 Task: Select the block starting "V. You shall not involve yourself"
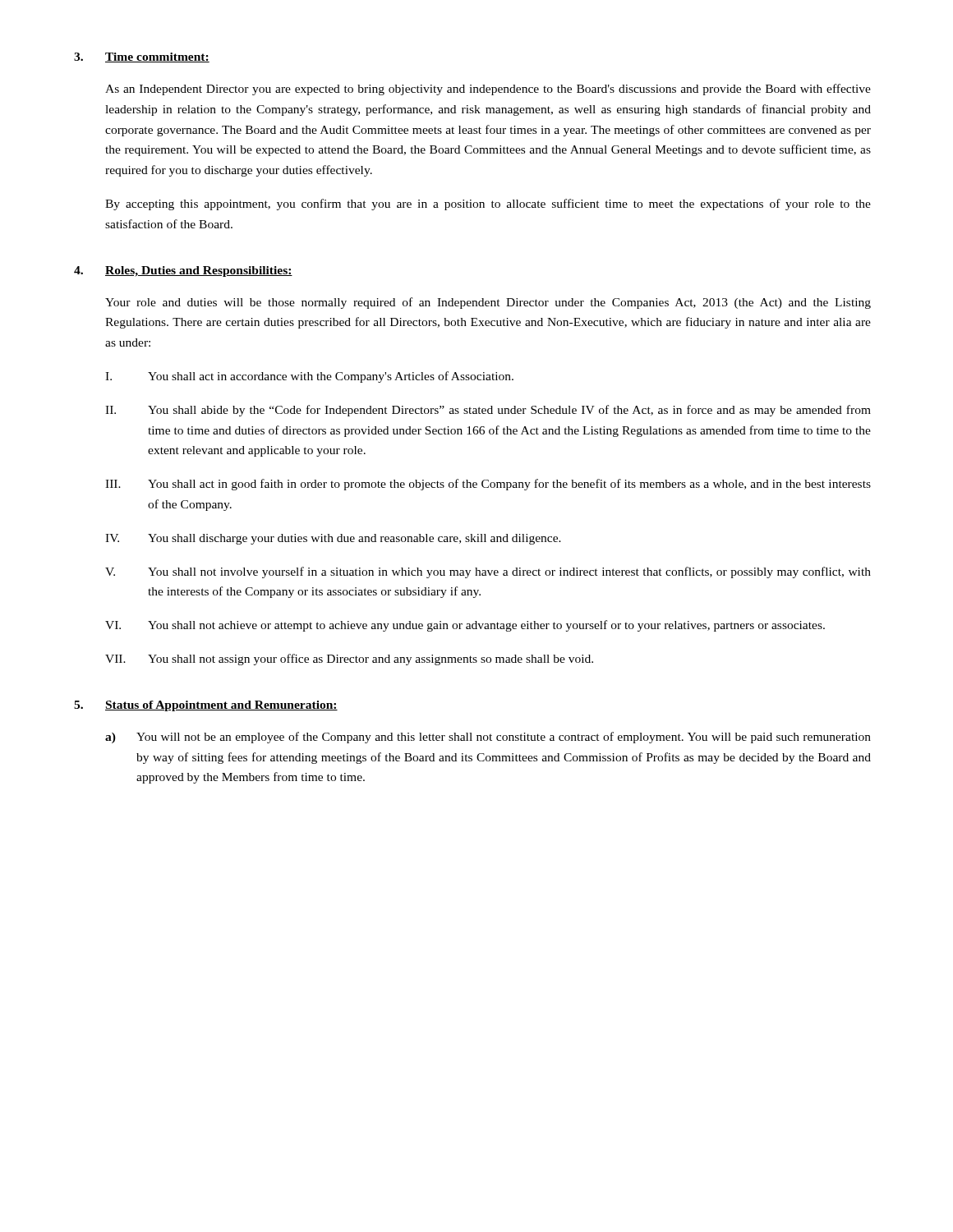488,582
